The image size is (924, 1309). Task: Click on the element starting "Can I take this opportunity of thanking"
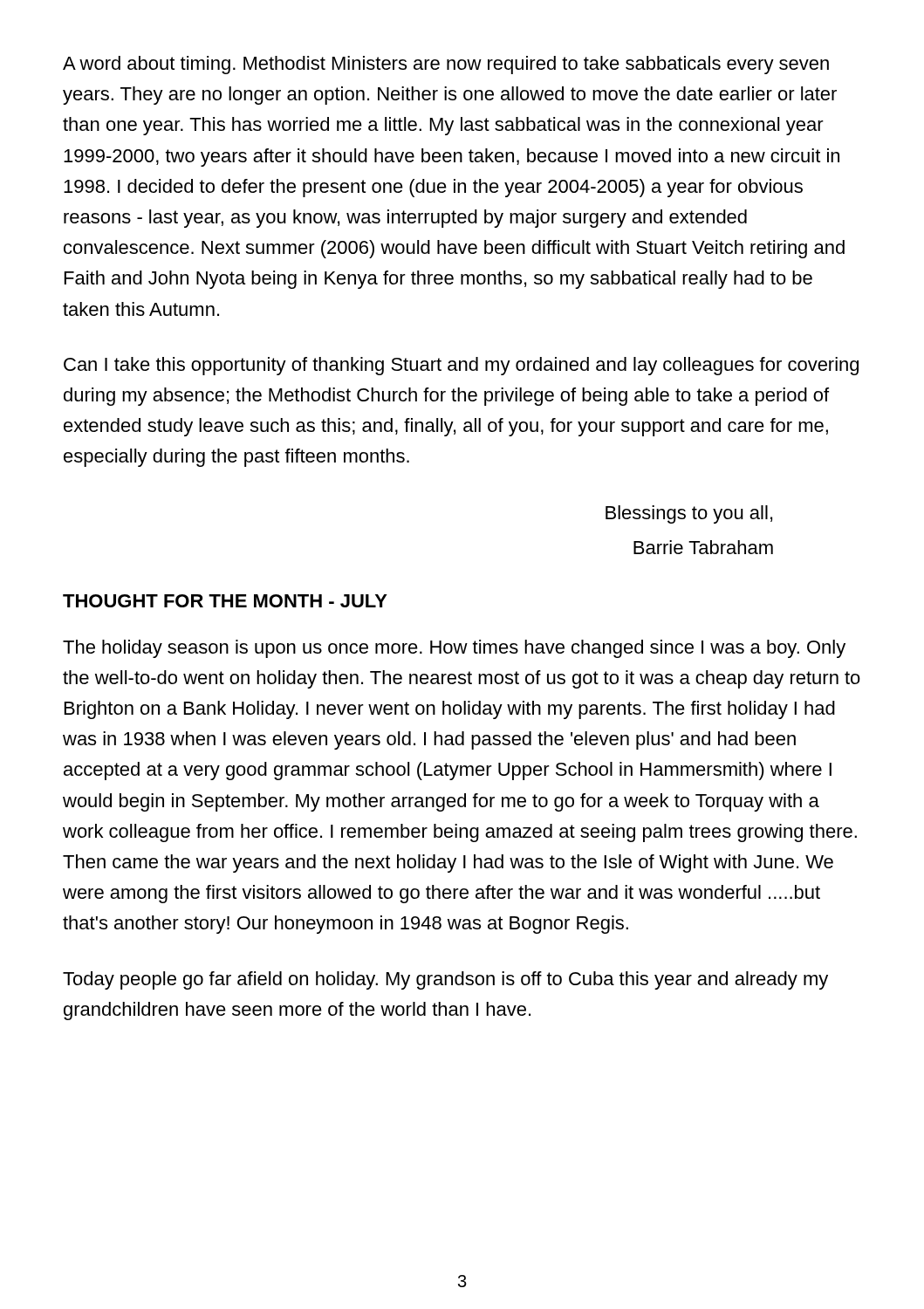[461, 410]
